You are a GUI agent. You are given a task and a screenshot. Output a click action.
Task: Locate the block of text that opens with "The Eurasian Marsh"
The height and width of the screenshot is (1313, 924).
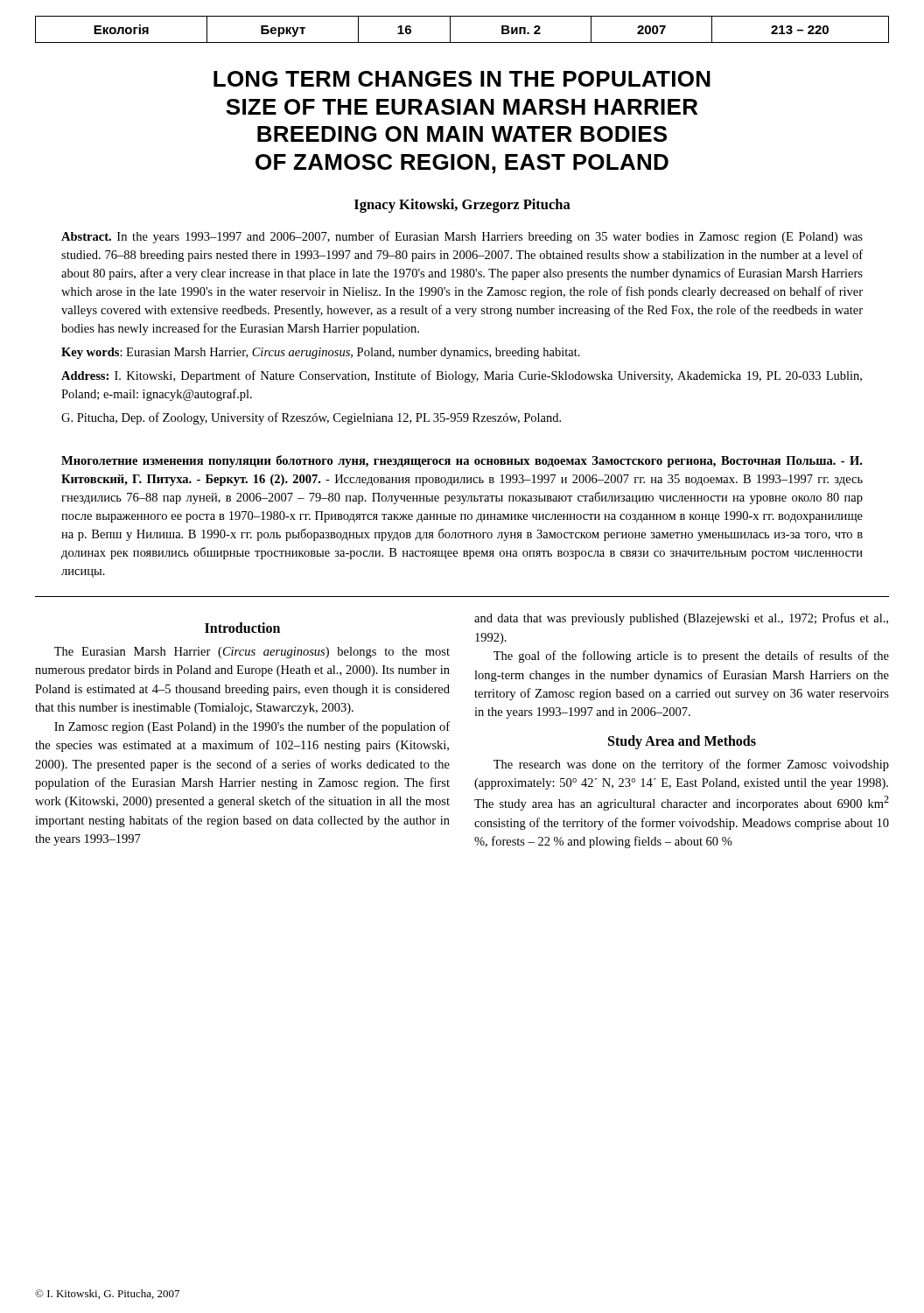[242, 746]
